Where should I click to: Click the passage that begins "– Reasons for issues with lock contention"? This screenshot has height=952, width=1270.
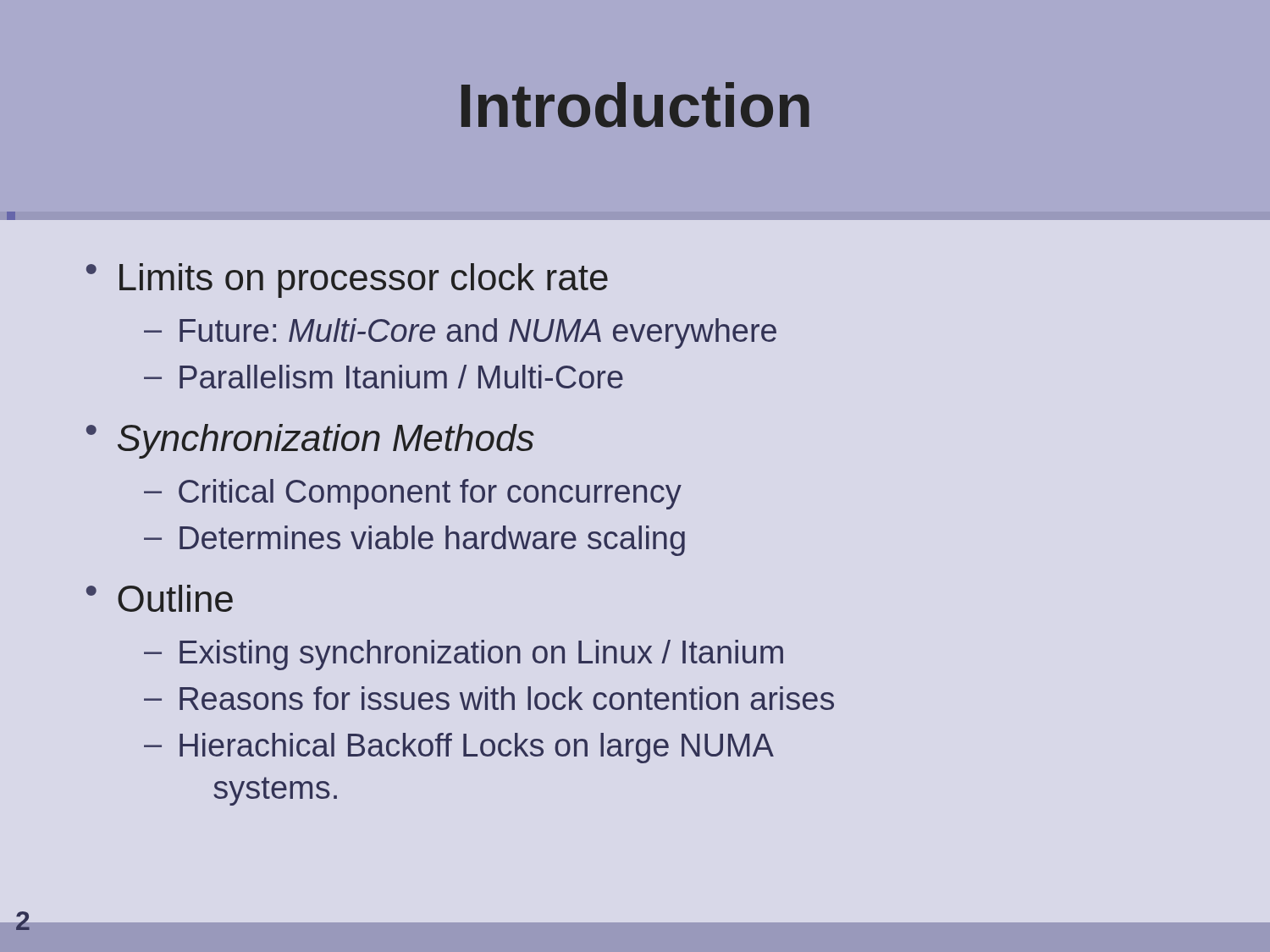pyautogui.click(x=490, y=700)
